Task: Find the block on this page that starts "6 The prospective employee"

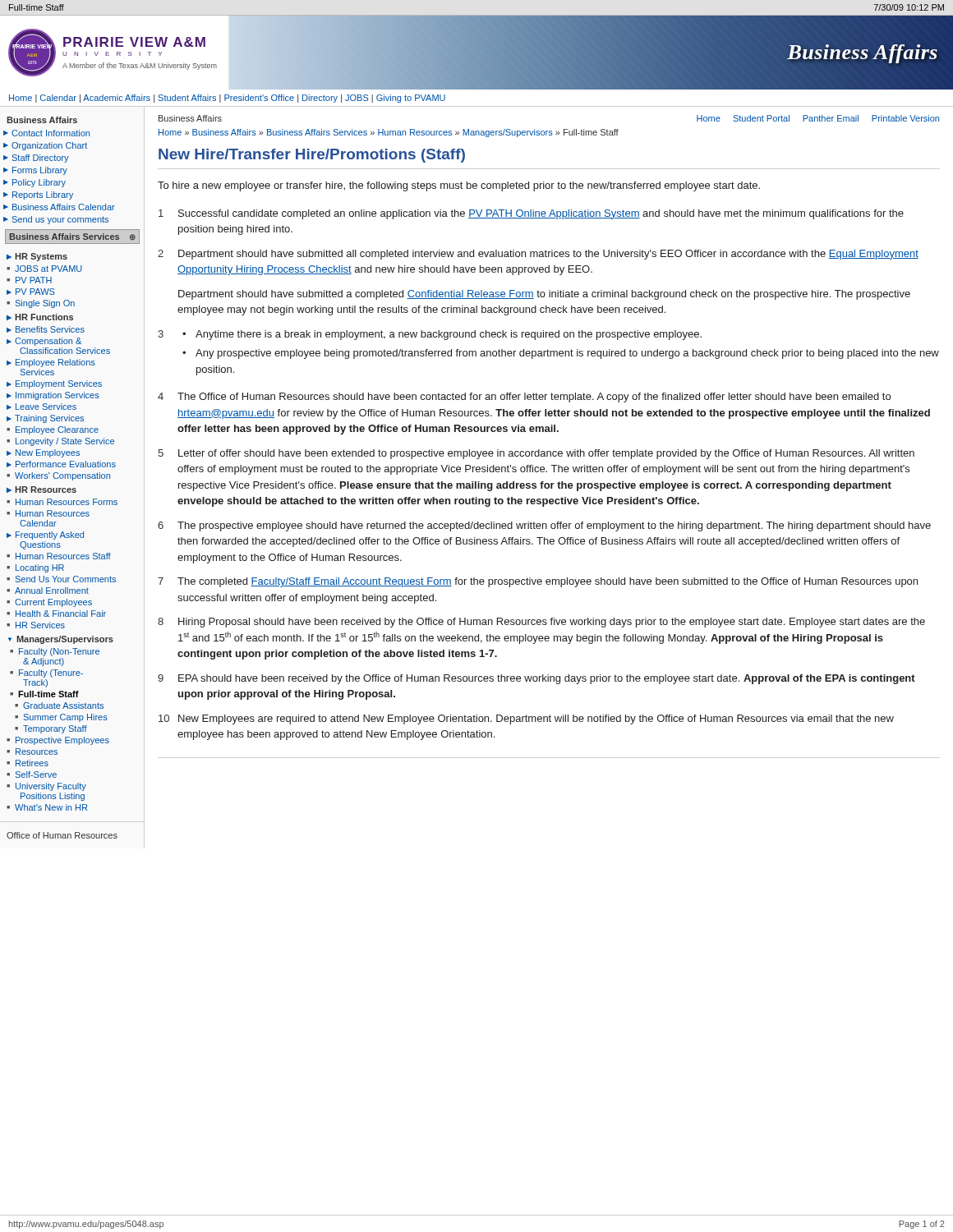Action: (549, 541)
